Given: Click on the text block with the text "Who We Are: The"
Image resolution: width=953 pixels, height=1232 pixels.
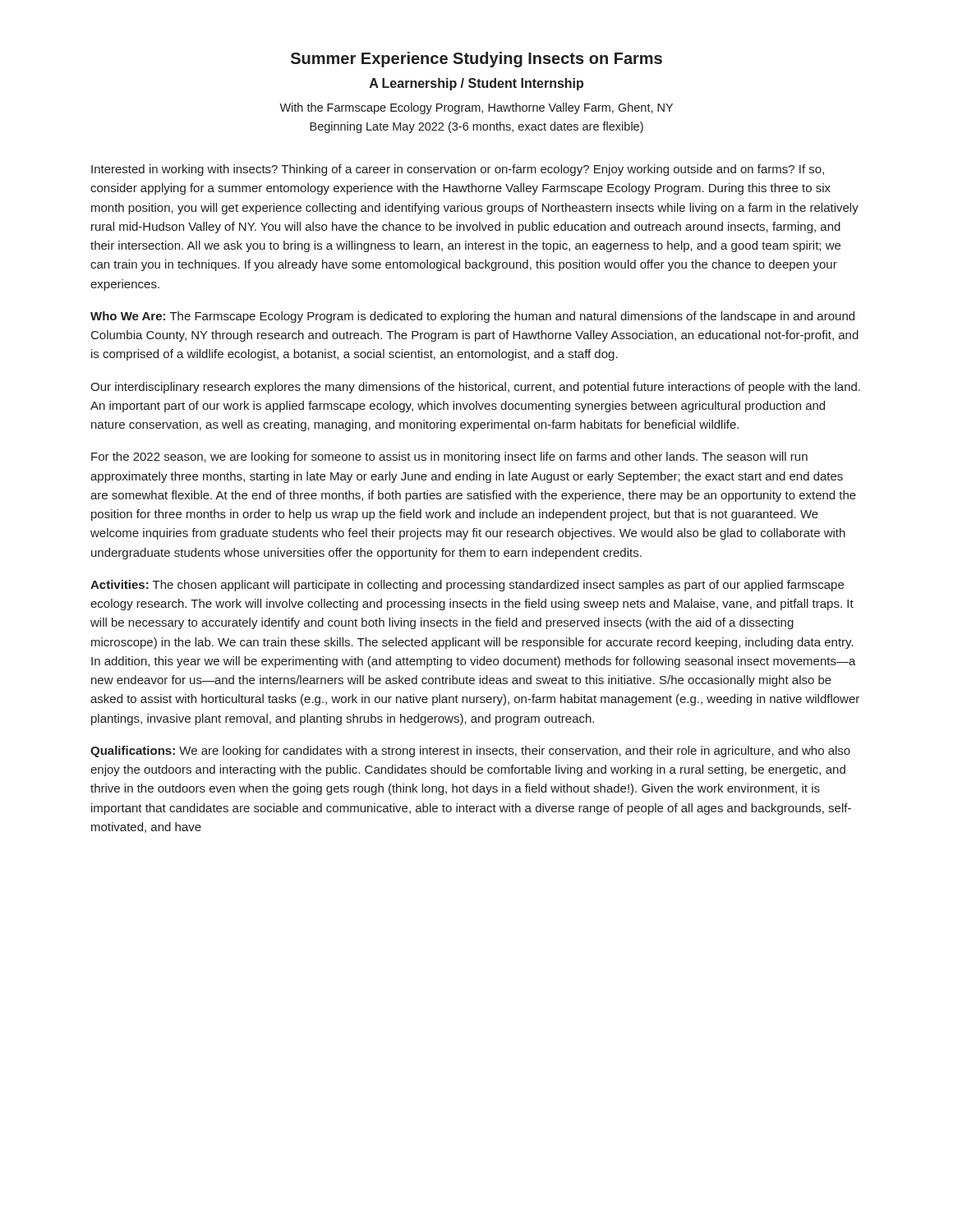Looking at the screenshot, I should tap(475, 335).
